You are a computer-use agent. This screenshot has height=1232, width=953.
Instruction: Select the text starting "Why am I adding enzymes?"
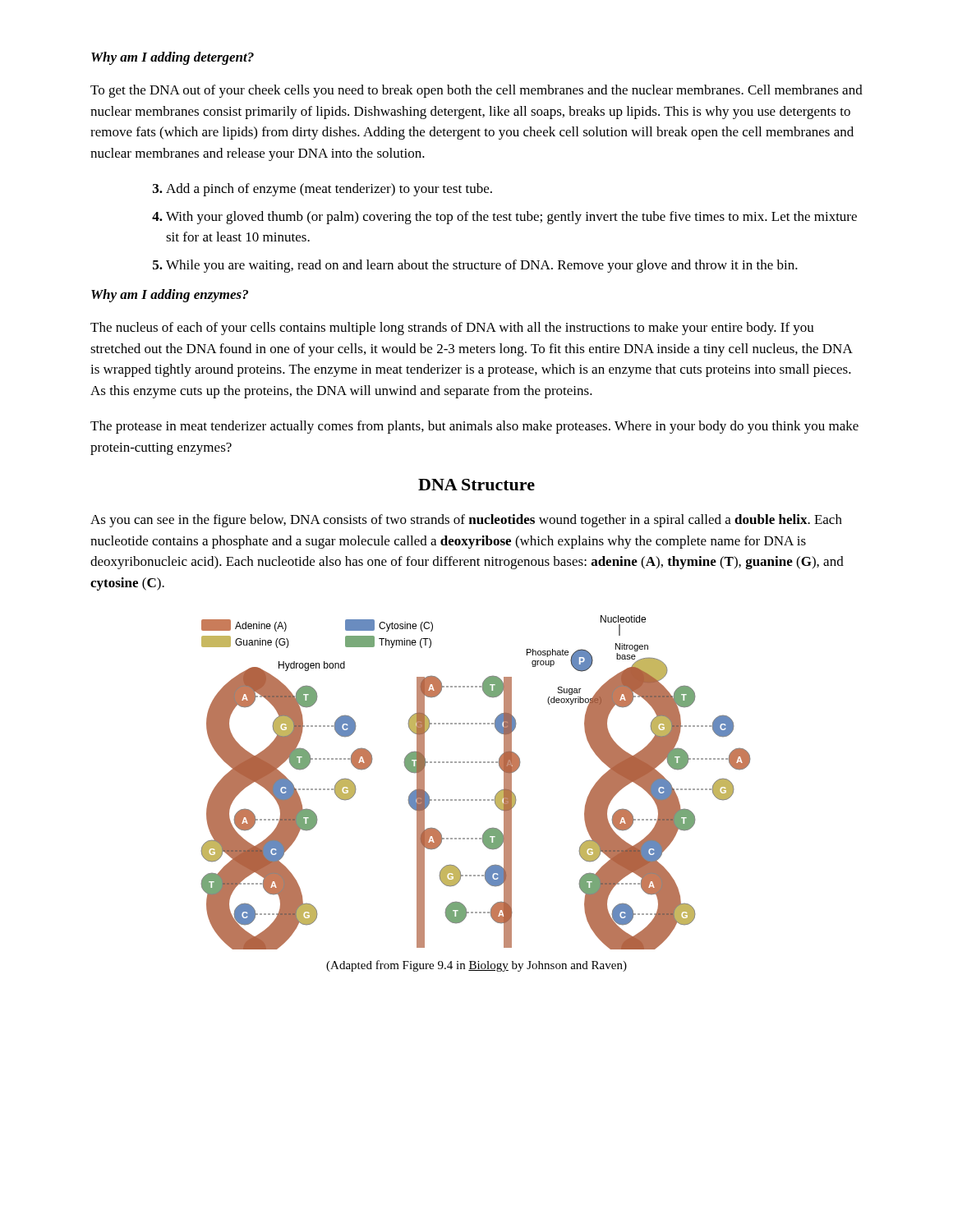[x=170, y=296]
